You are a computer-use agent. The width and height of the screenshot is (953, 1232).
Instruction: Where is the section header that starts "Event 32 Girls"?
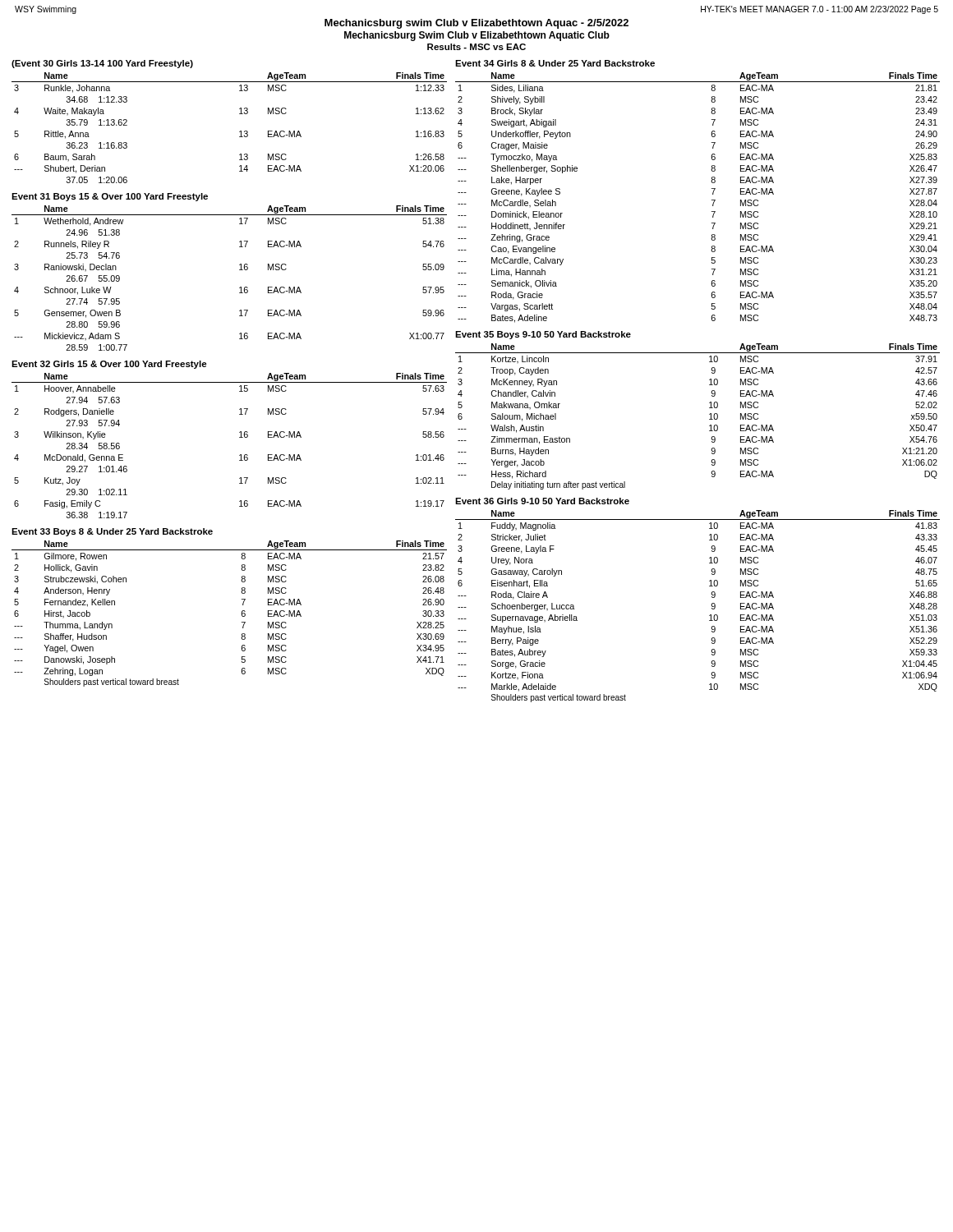pos(109,364)
